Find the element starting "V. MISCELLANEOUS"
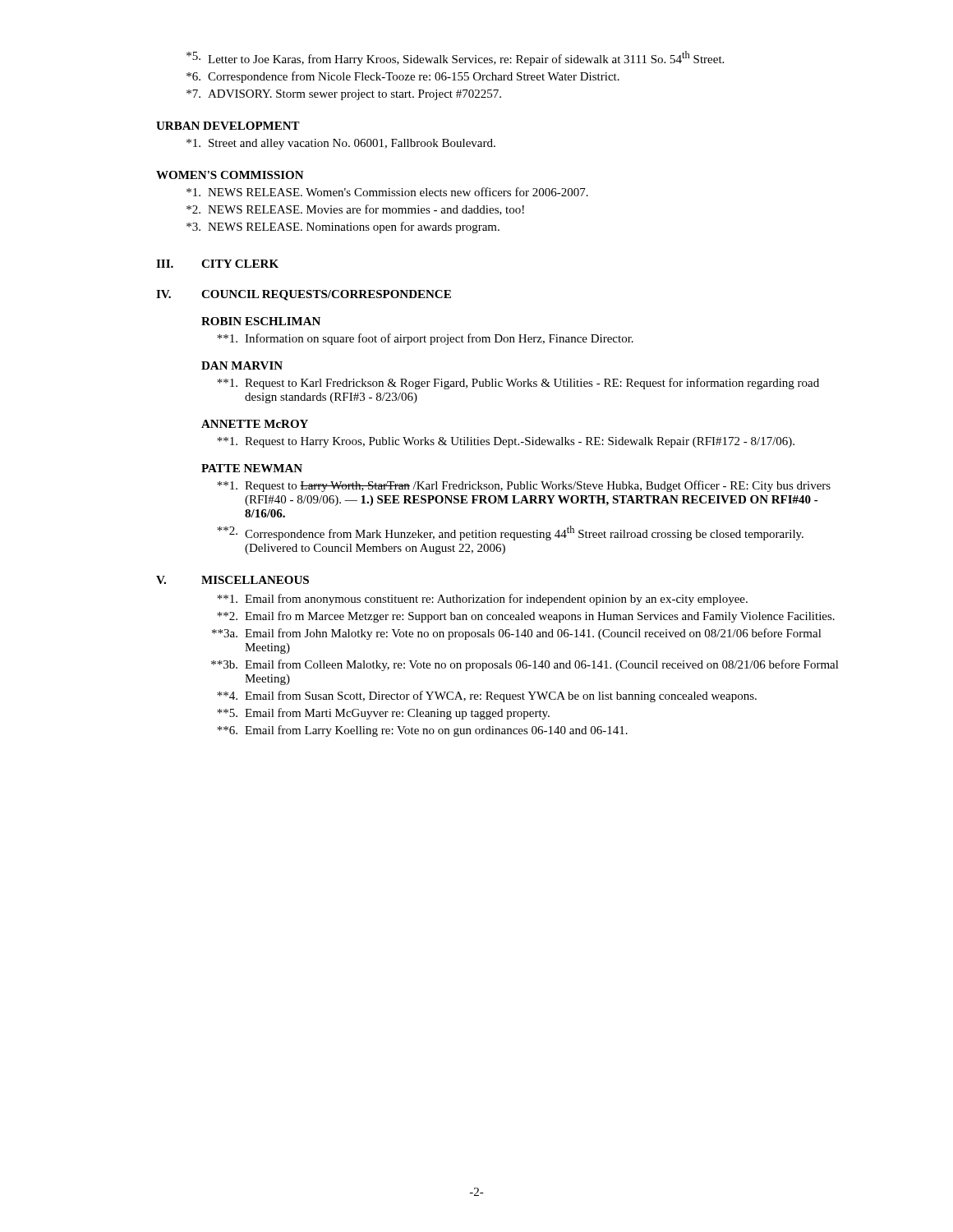This screenshot has width=953, height=1232. 233,580
